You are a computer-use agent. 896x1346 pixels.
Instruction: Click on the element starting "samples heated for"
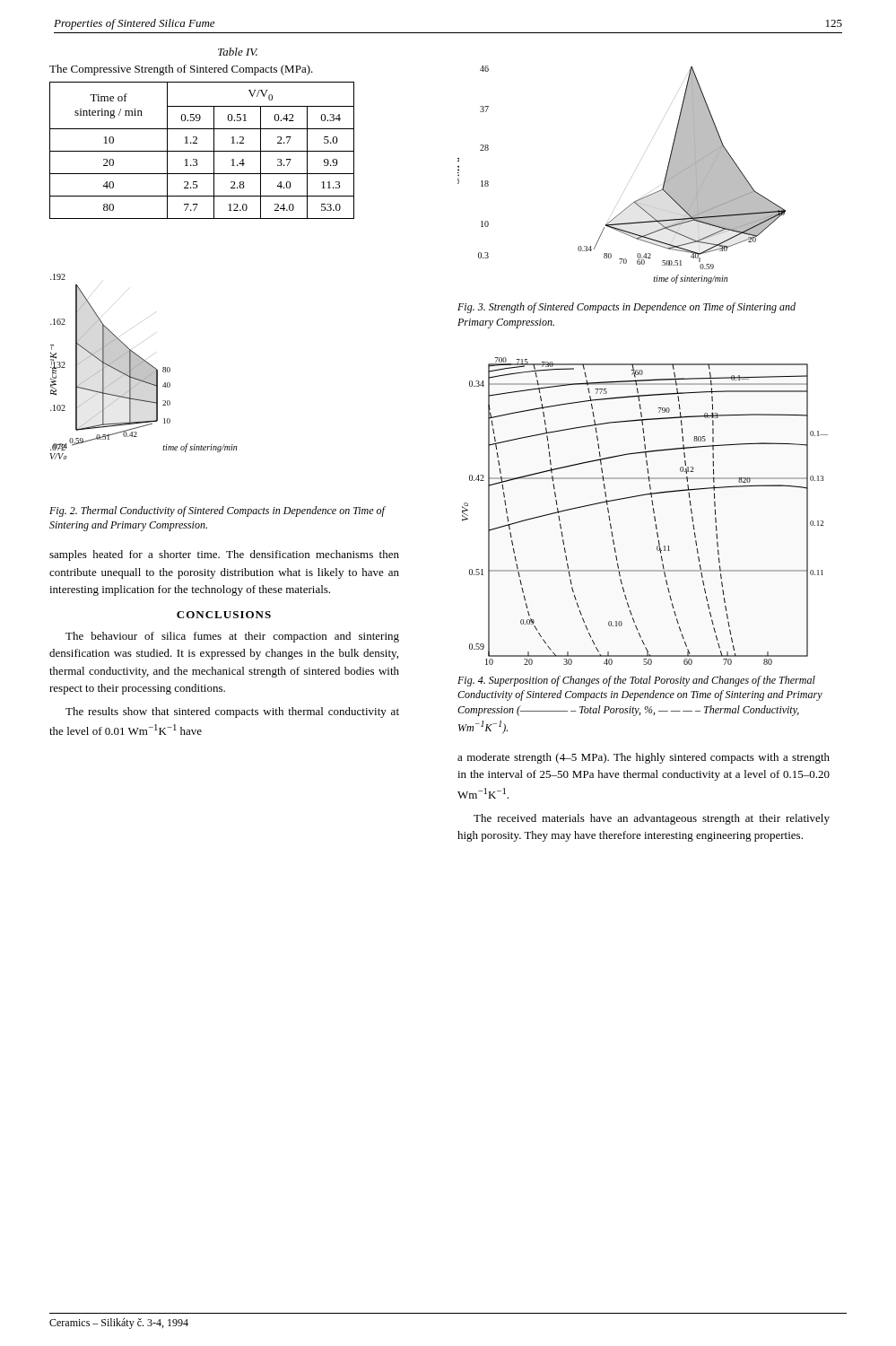click(224, 572)
